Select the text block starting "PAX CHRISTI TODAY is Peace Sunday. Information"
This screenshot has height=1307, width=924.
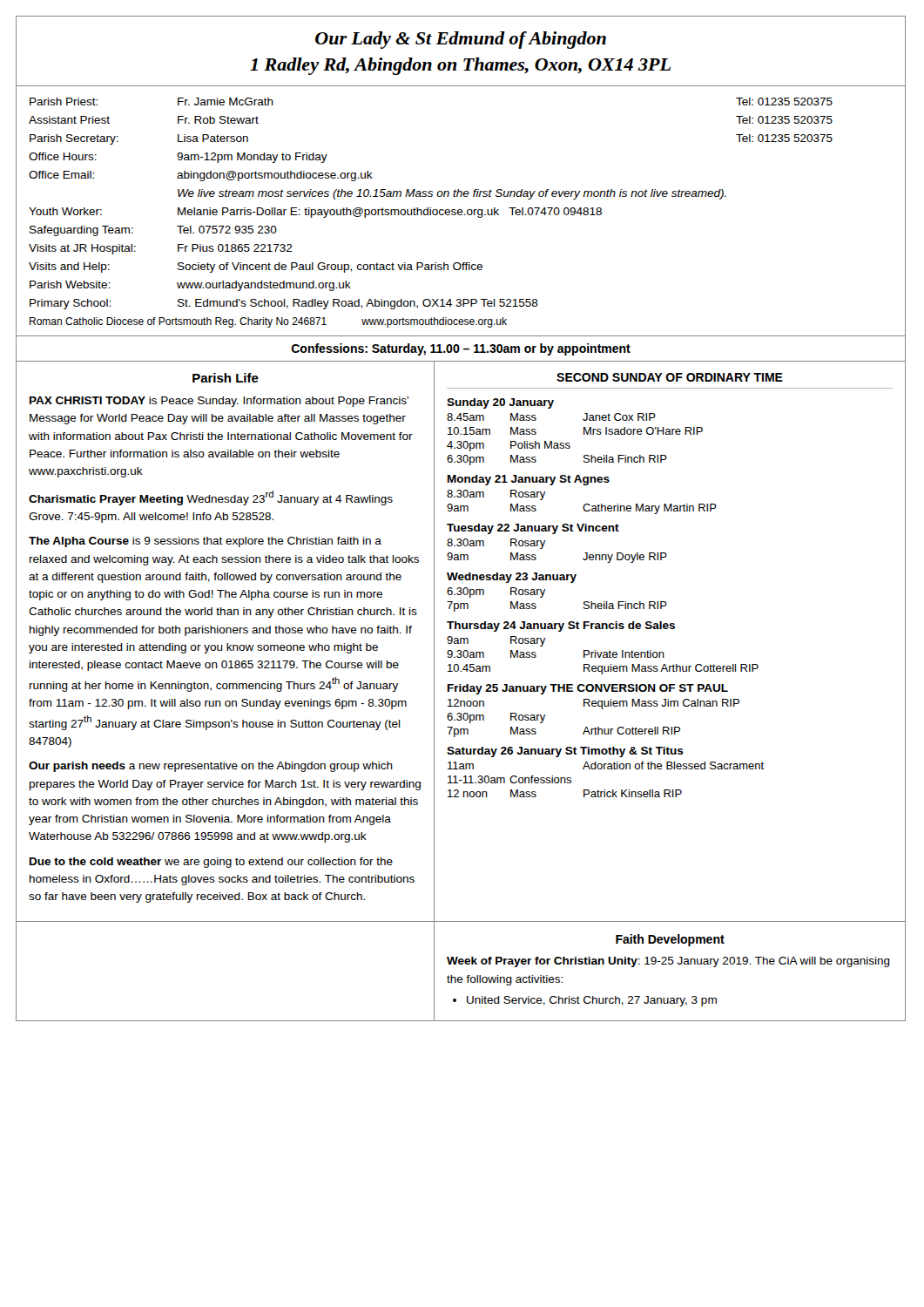[221, 436]
